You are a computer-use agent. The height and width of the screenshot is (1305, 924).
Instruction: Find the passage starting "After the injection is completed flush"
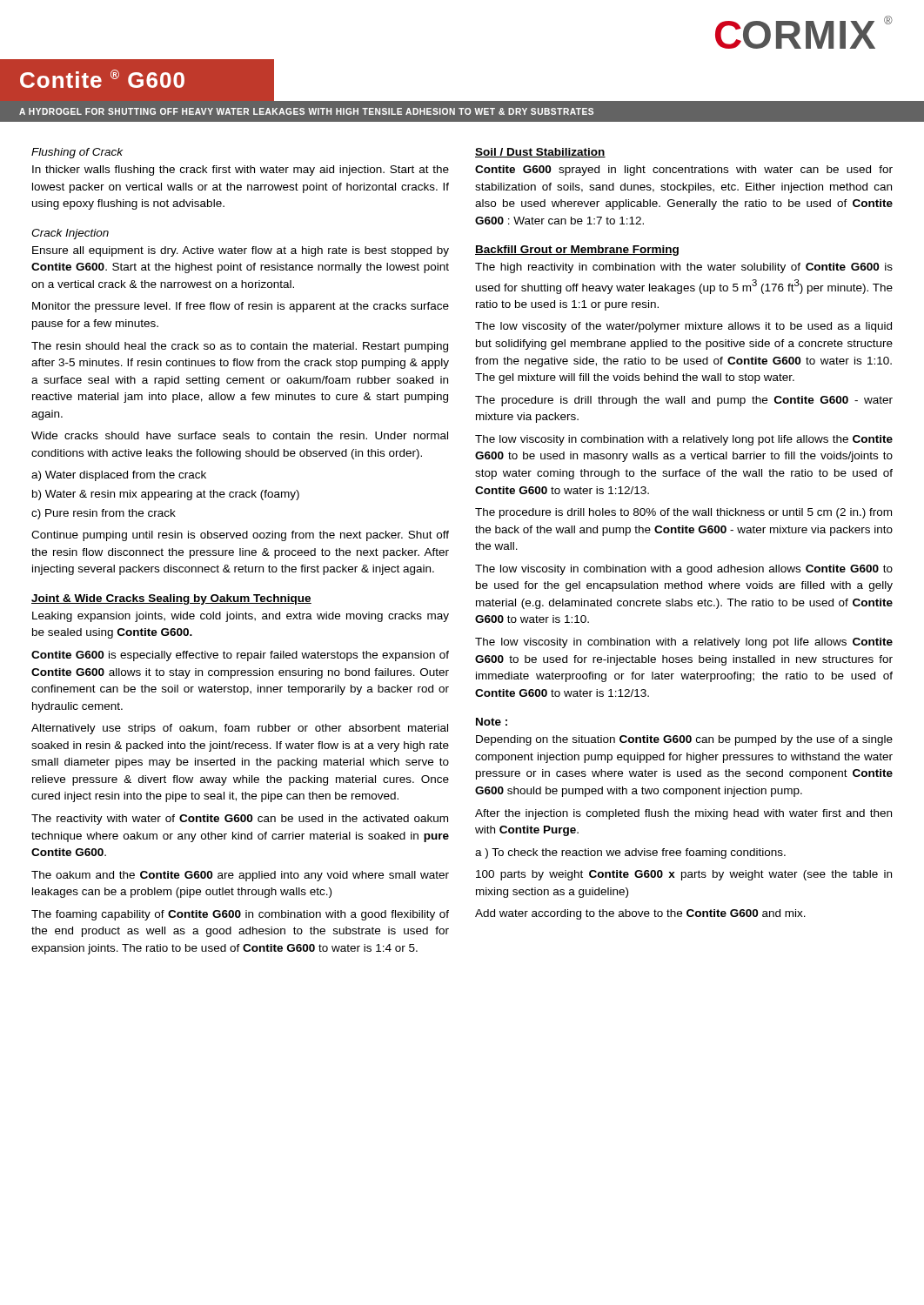point(684,821)
